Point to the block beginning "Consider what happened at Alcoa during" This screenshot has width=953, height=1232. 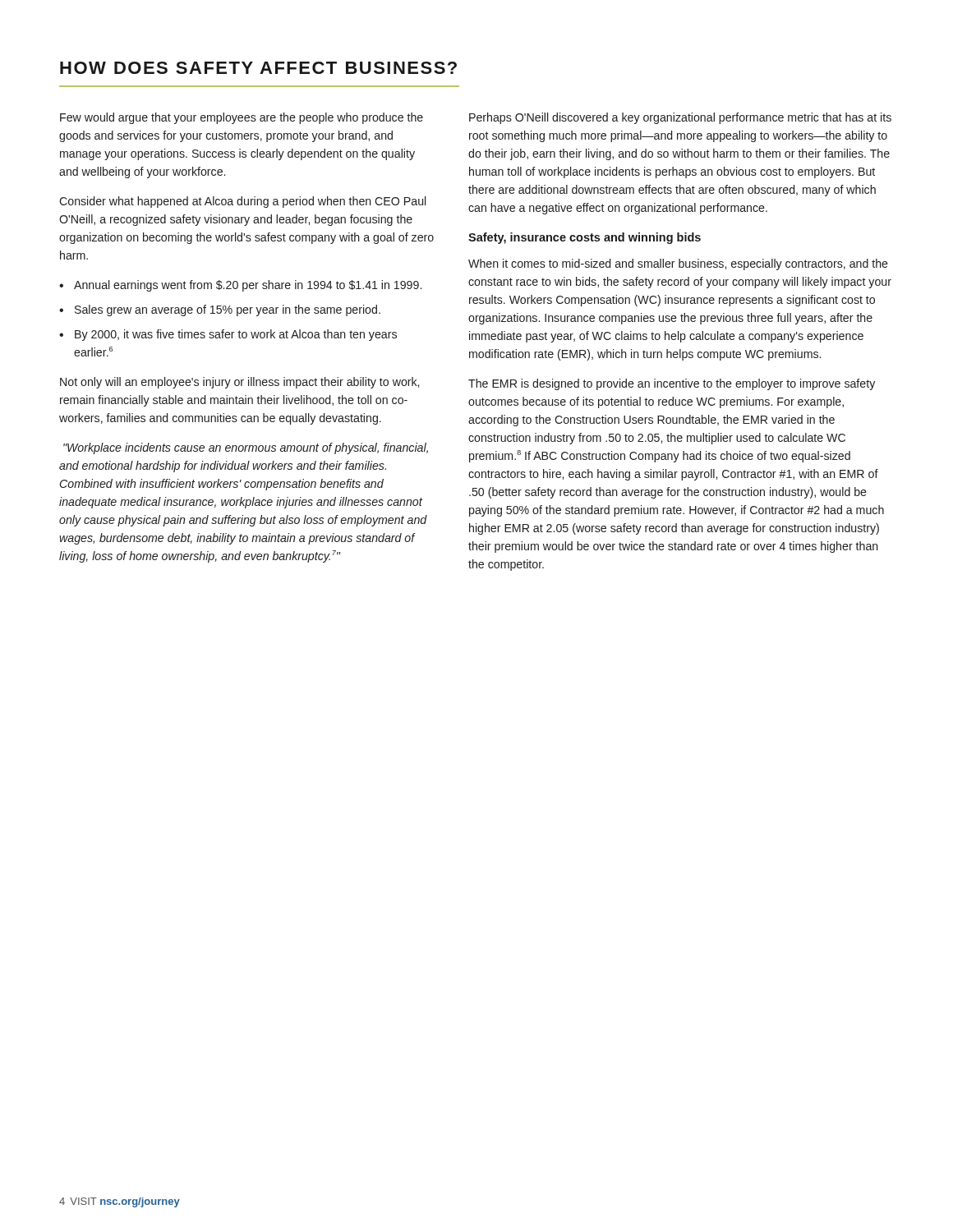point(248,228)
